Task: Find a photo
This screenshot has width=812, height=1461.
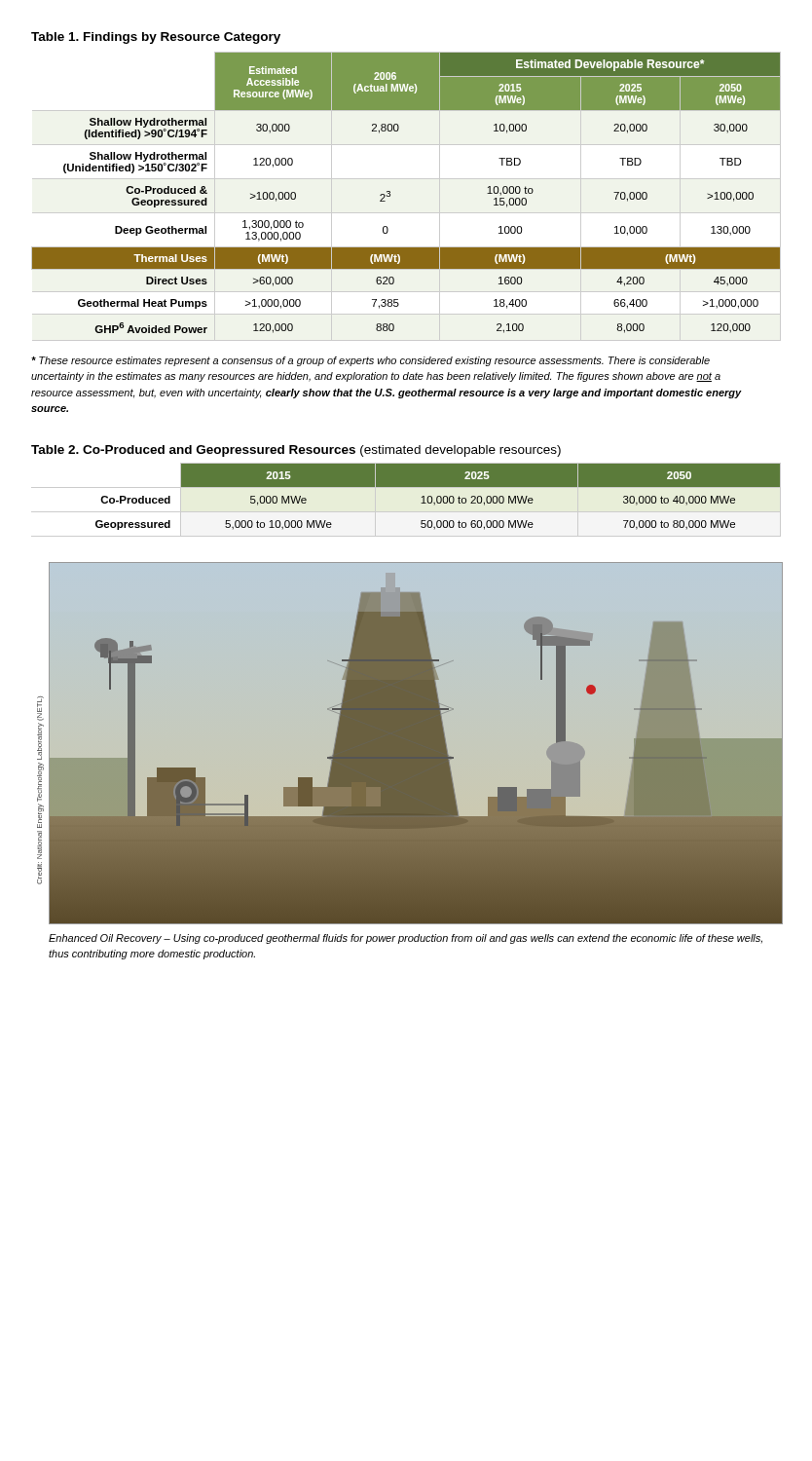Action: click(x=416, y=743)
